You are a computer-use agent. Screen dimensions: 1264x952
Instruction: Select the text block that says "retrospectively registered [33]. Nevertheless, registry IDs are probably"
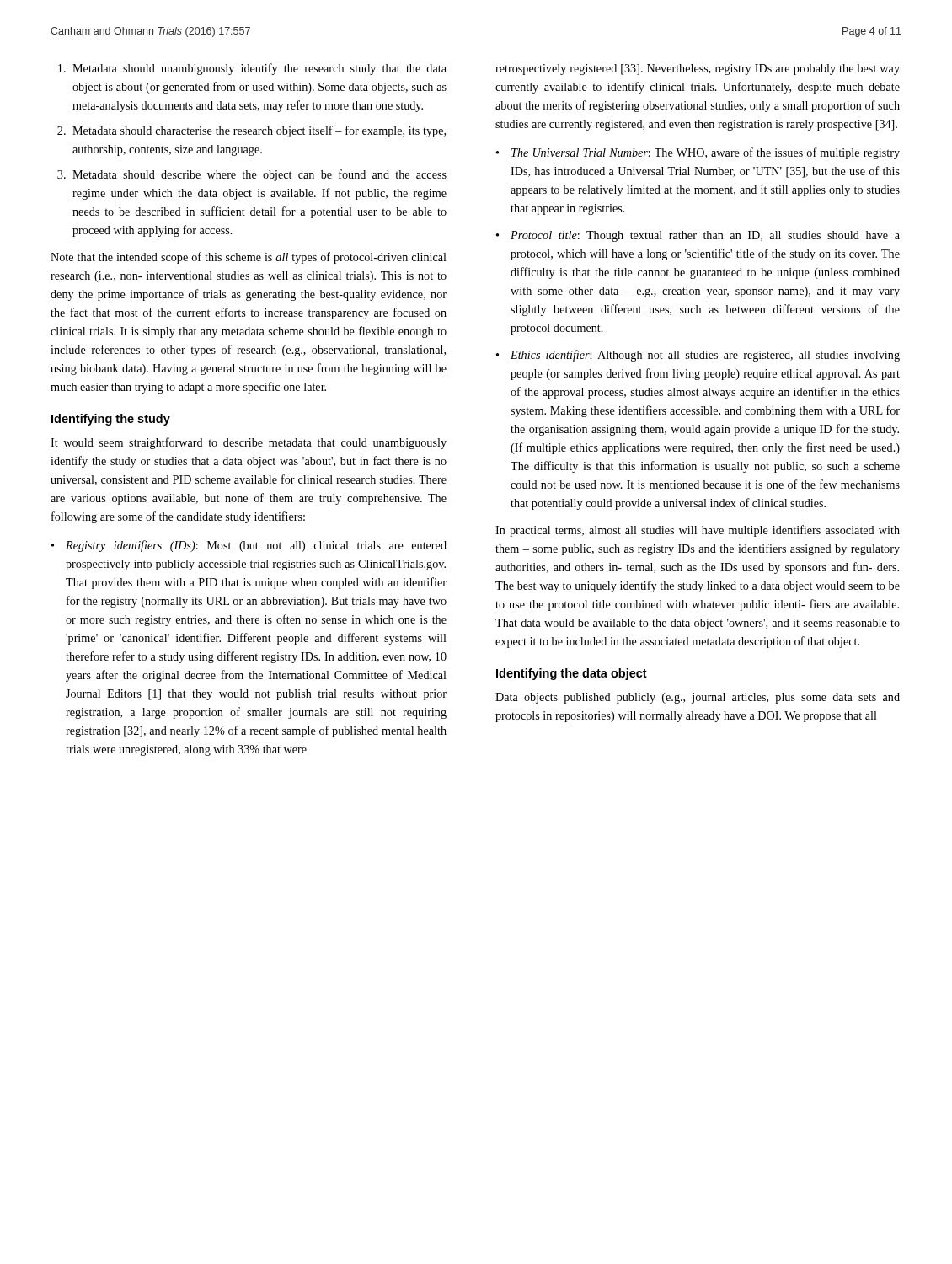pyautogui.click(x=698, y=96)
